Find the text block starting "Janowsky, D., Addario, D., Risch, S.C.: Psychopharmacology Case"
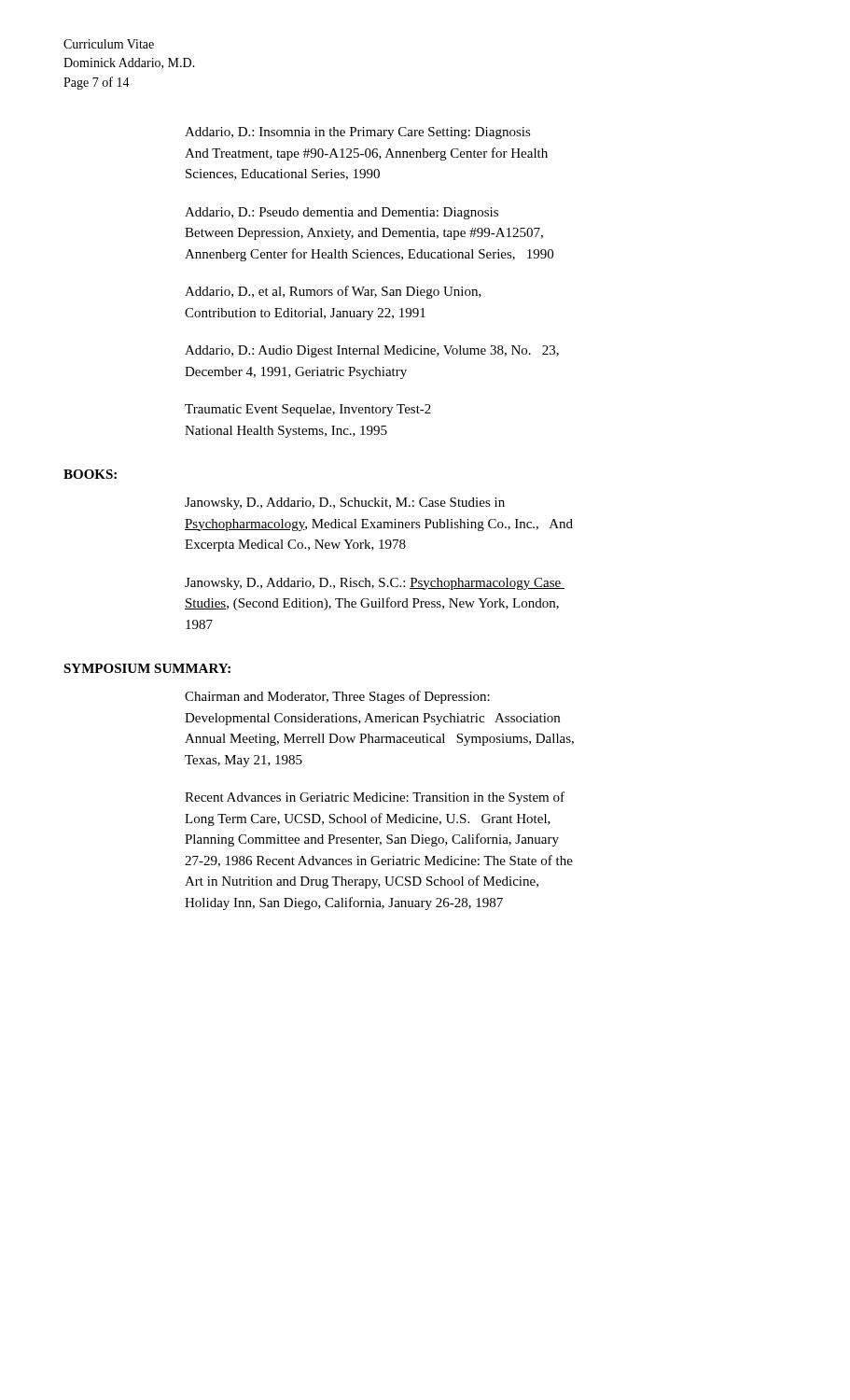This screenshot has width=850, height=1400. pyautogui.click(x=375, y=603)
